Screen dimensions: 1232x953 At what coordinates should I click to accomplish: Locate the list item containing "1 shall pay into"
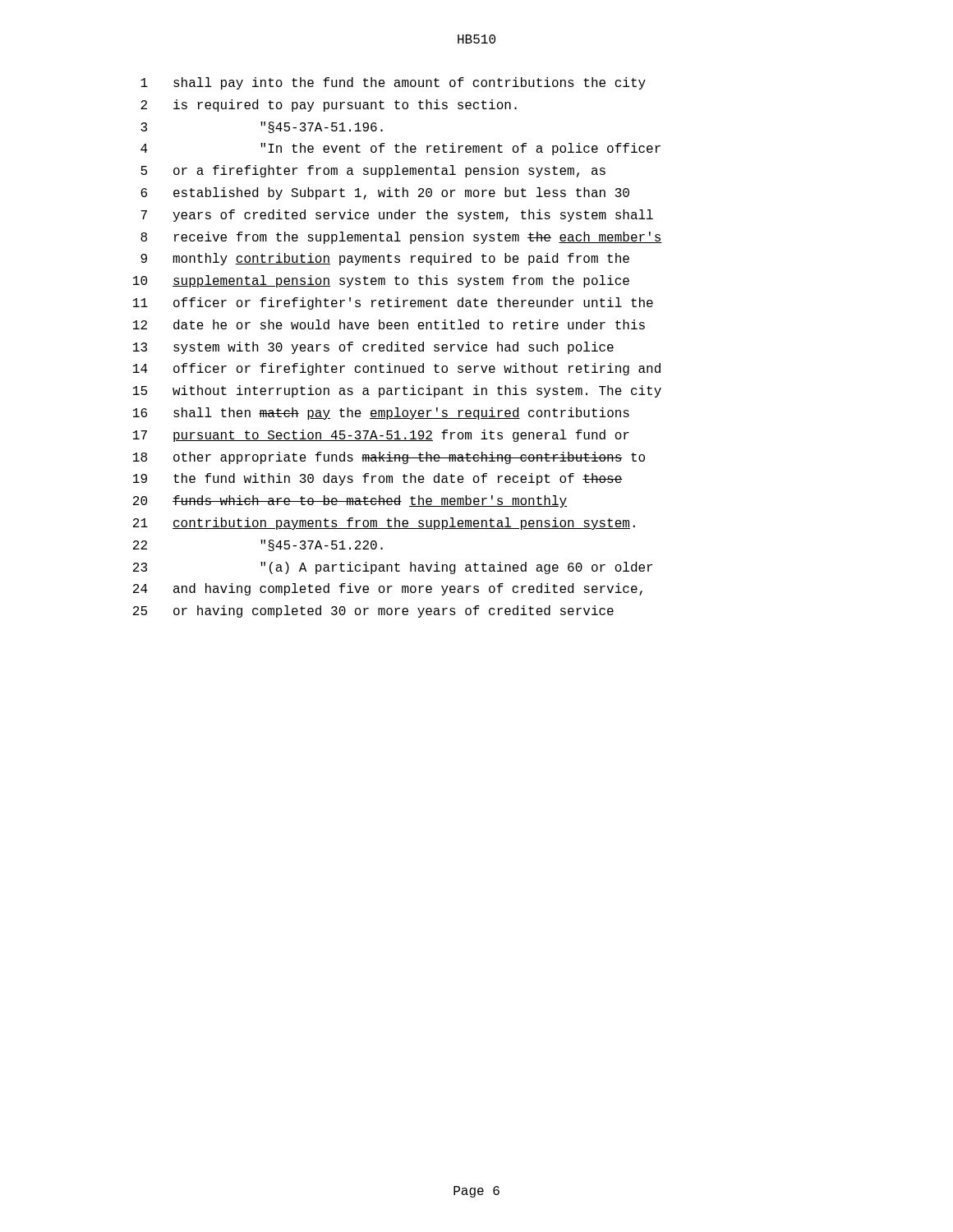tap(493, 84)
